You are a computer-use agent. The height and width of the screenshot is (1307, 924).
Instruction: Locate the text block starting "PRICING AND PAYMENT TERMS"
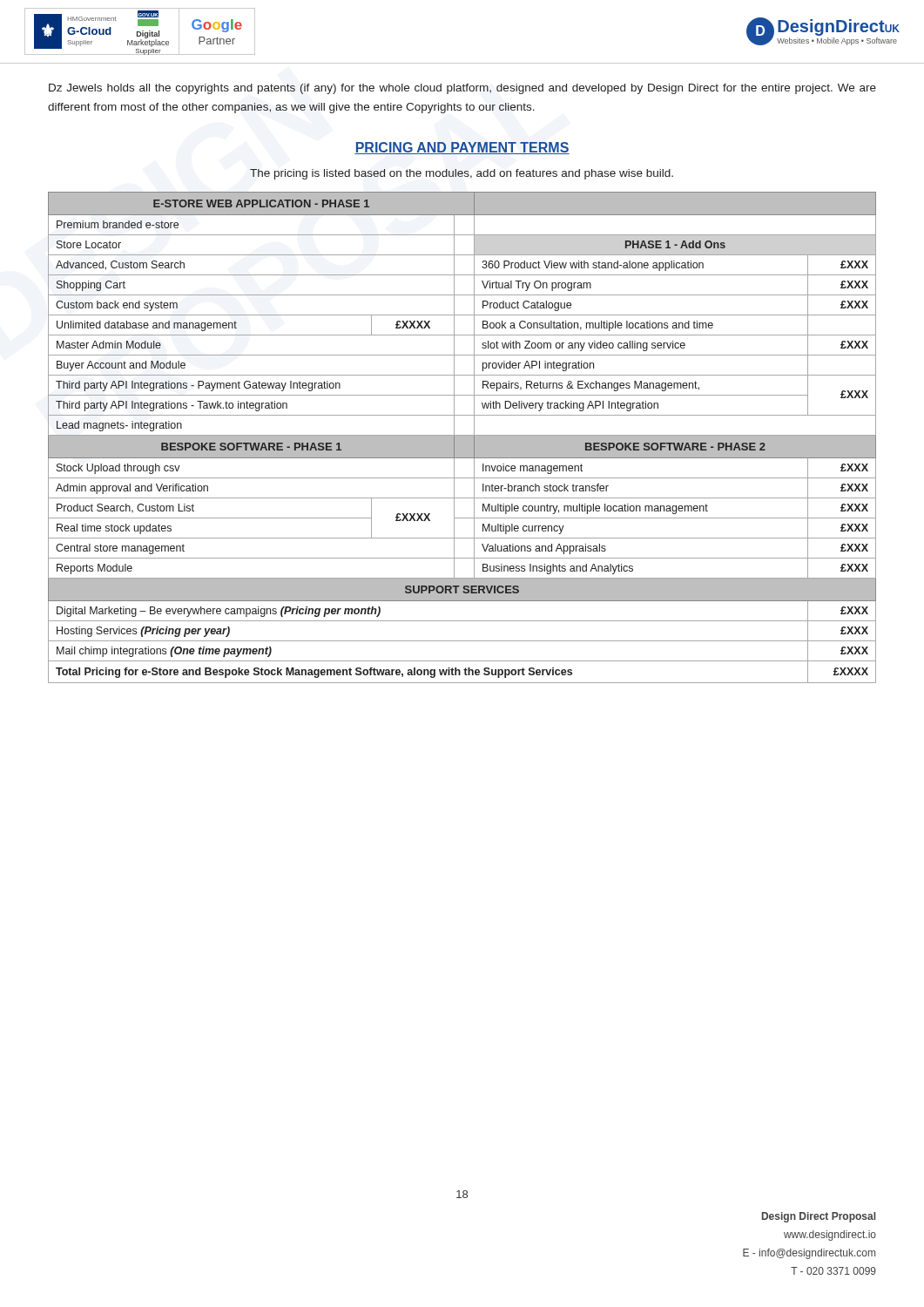pos(462,147)
